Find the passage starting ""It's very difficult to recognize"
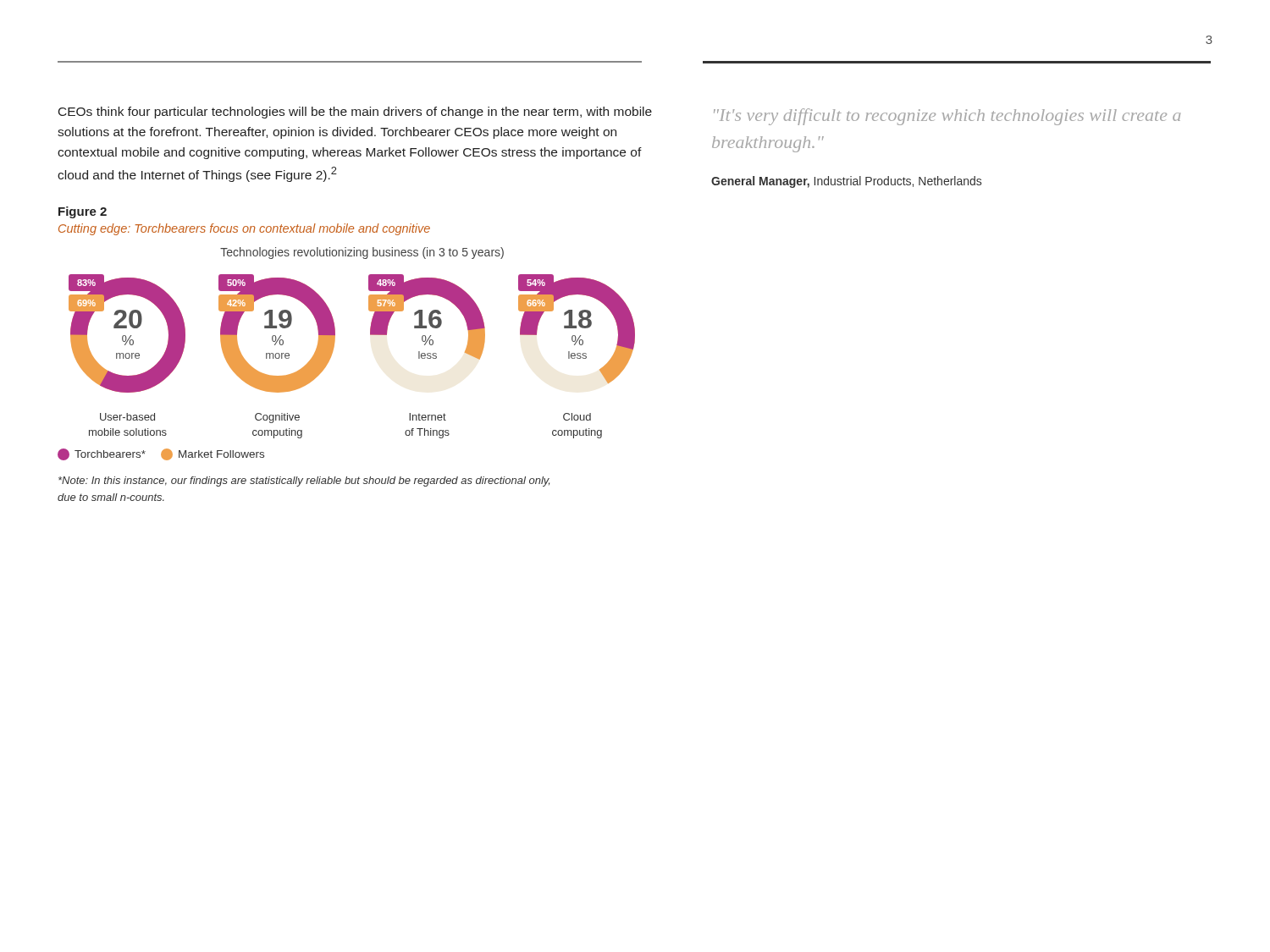The image size is (1270, 952). click(946, 128)
